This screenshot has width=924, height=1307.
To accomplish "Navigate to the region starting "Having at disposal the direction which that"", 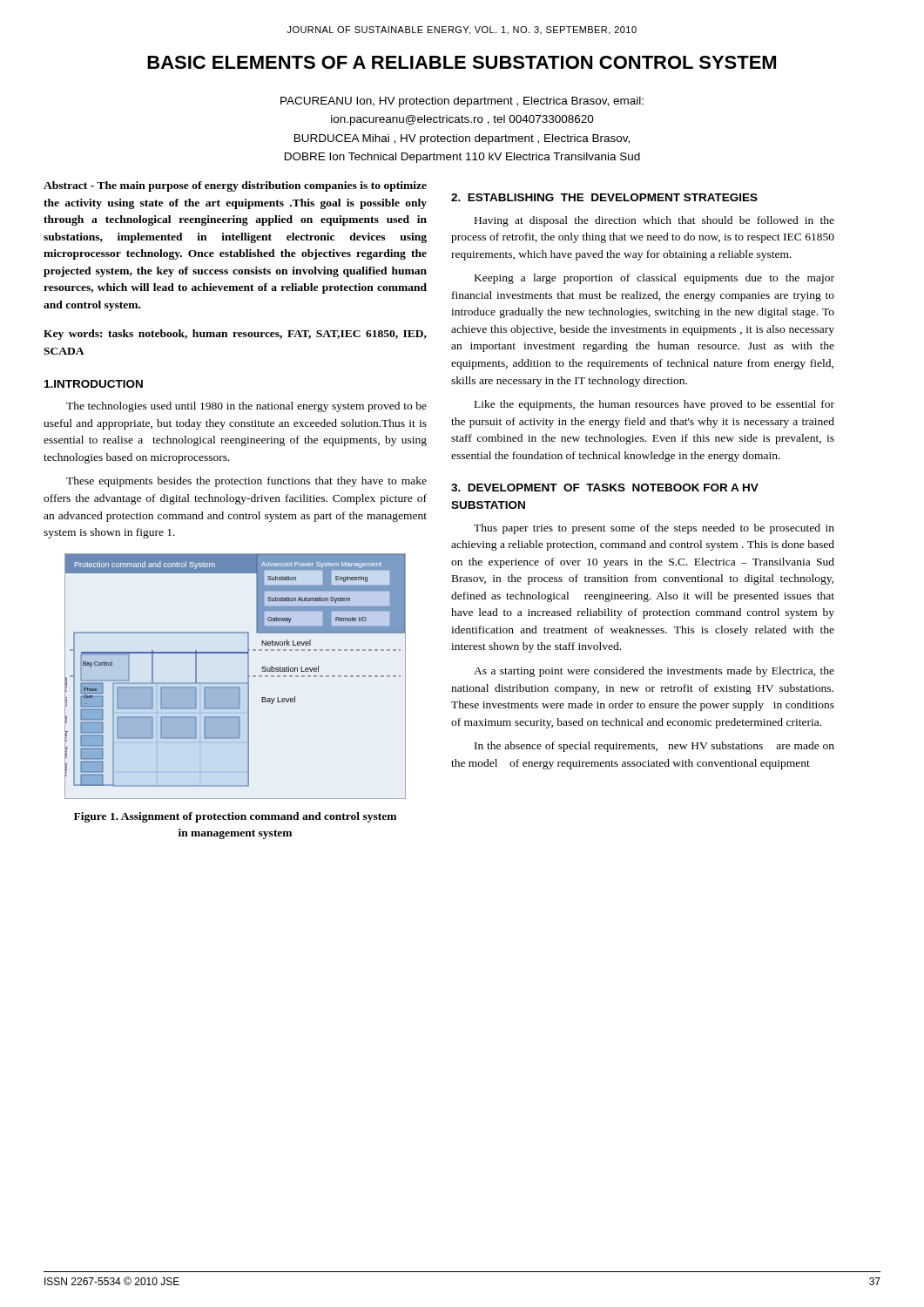I will [x=643, y=237].
